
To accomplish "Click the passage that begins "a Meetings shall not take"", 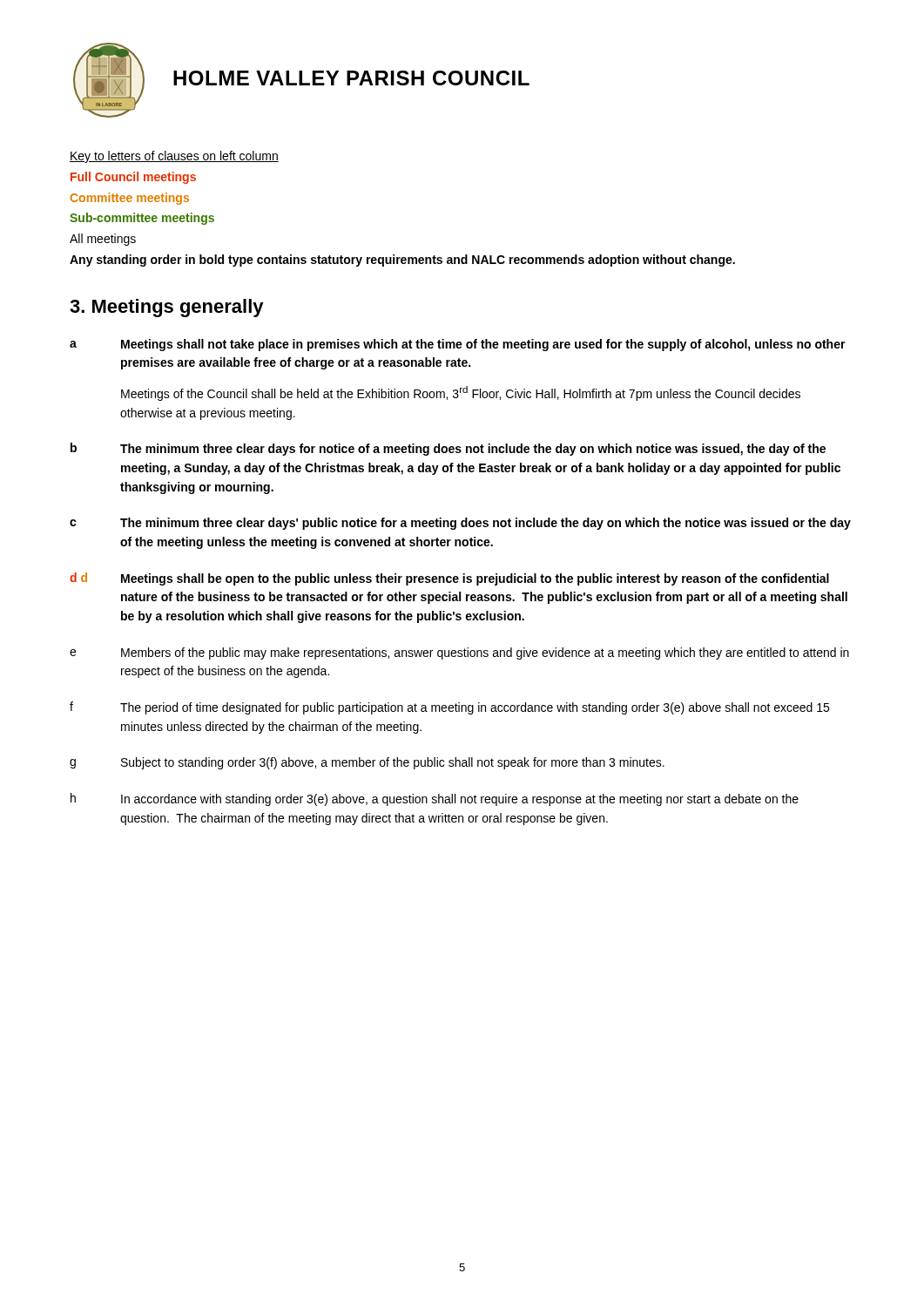I will coord(462,379).
